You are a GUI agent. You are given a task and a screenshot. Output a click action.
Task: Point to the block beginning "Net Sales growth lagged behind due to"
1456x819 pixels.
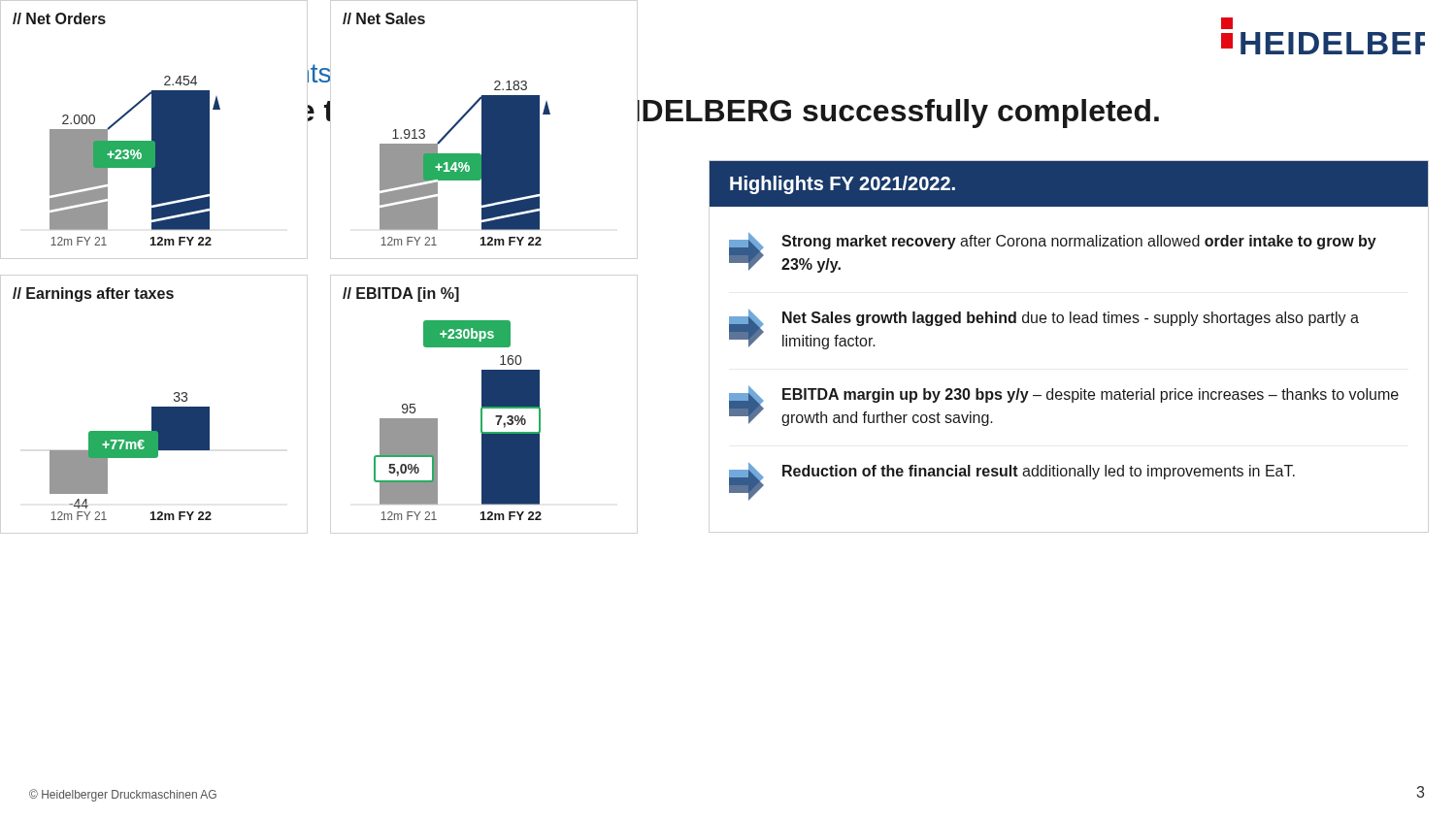click(1069, 331)
